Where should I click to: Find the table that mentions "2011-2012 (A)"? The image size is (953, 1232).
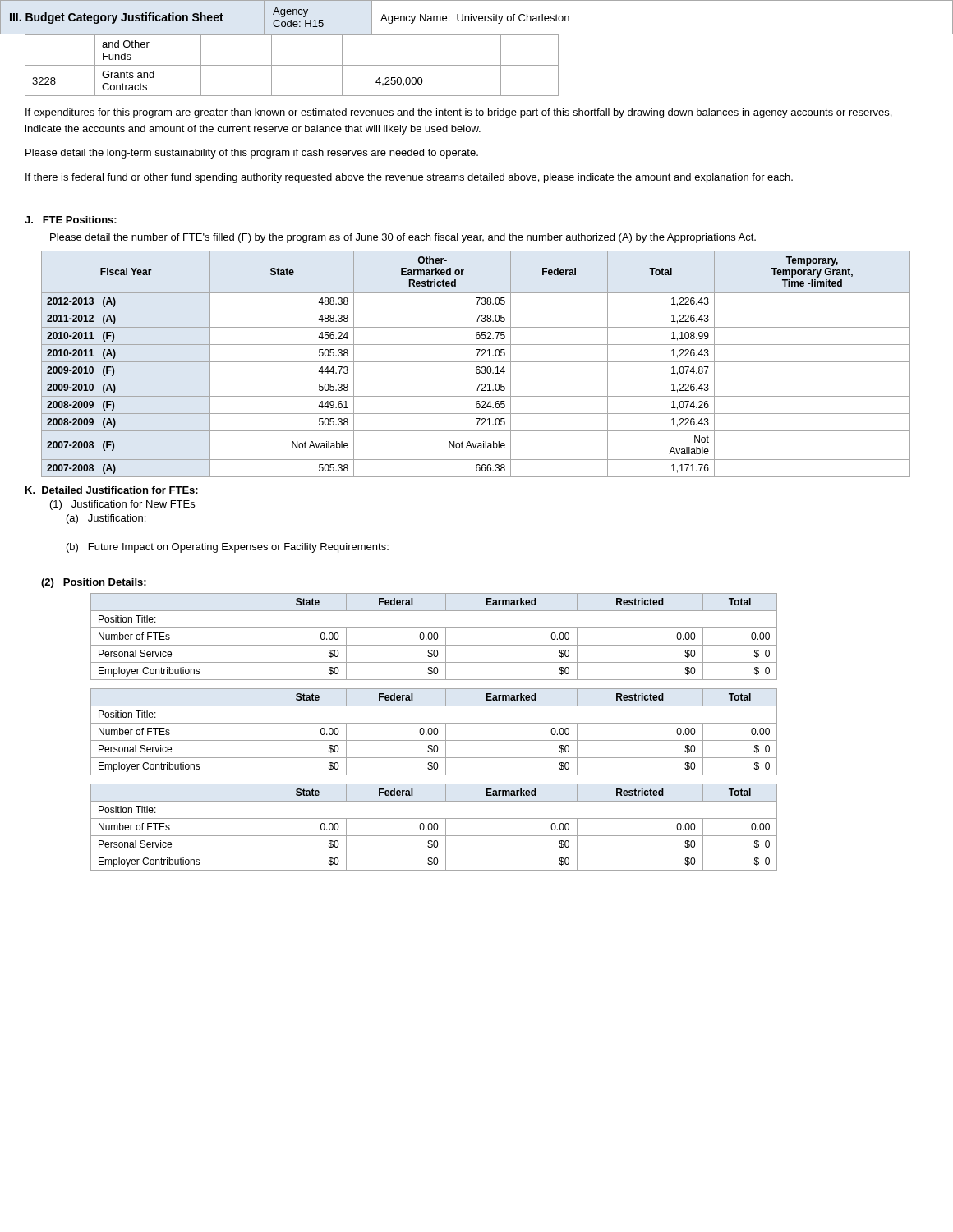point(485,363)
